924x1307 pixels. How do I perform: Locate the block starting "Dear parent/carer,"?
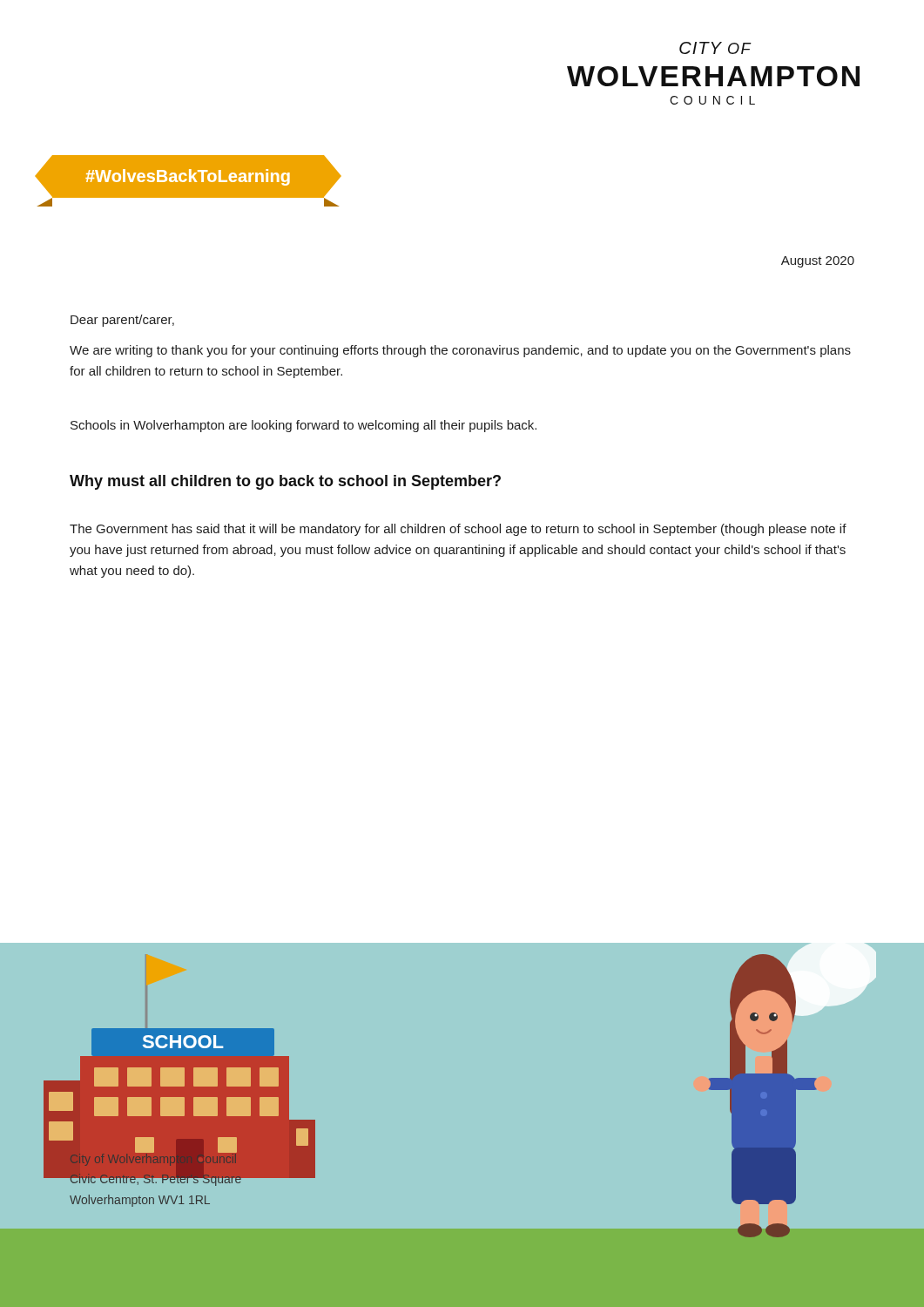(x=122, y=319)
